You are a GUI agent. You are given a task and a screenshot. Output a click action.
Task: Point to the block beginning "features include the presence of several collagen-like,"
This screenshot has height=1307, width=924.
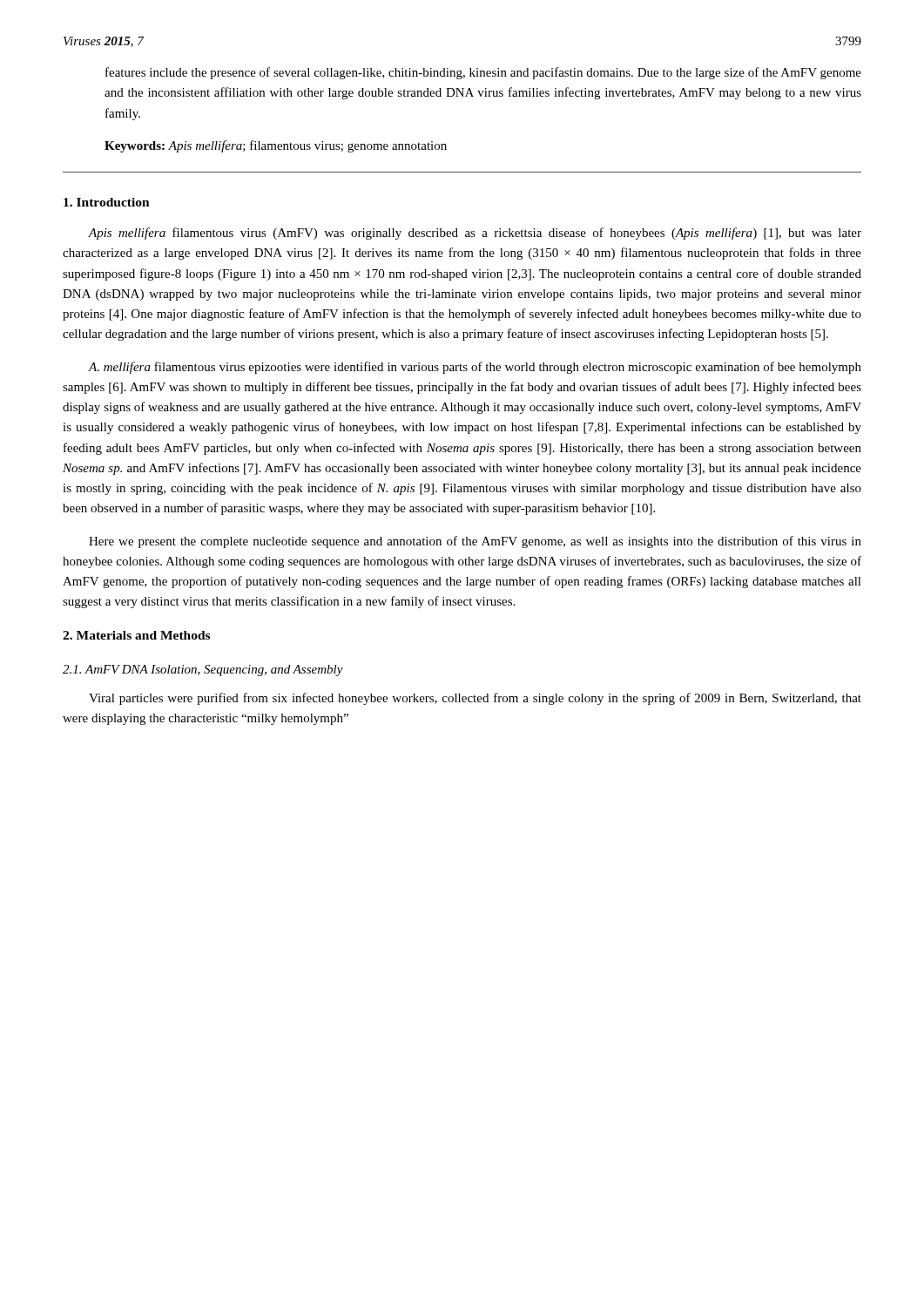(483, 93)
